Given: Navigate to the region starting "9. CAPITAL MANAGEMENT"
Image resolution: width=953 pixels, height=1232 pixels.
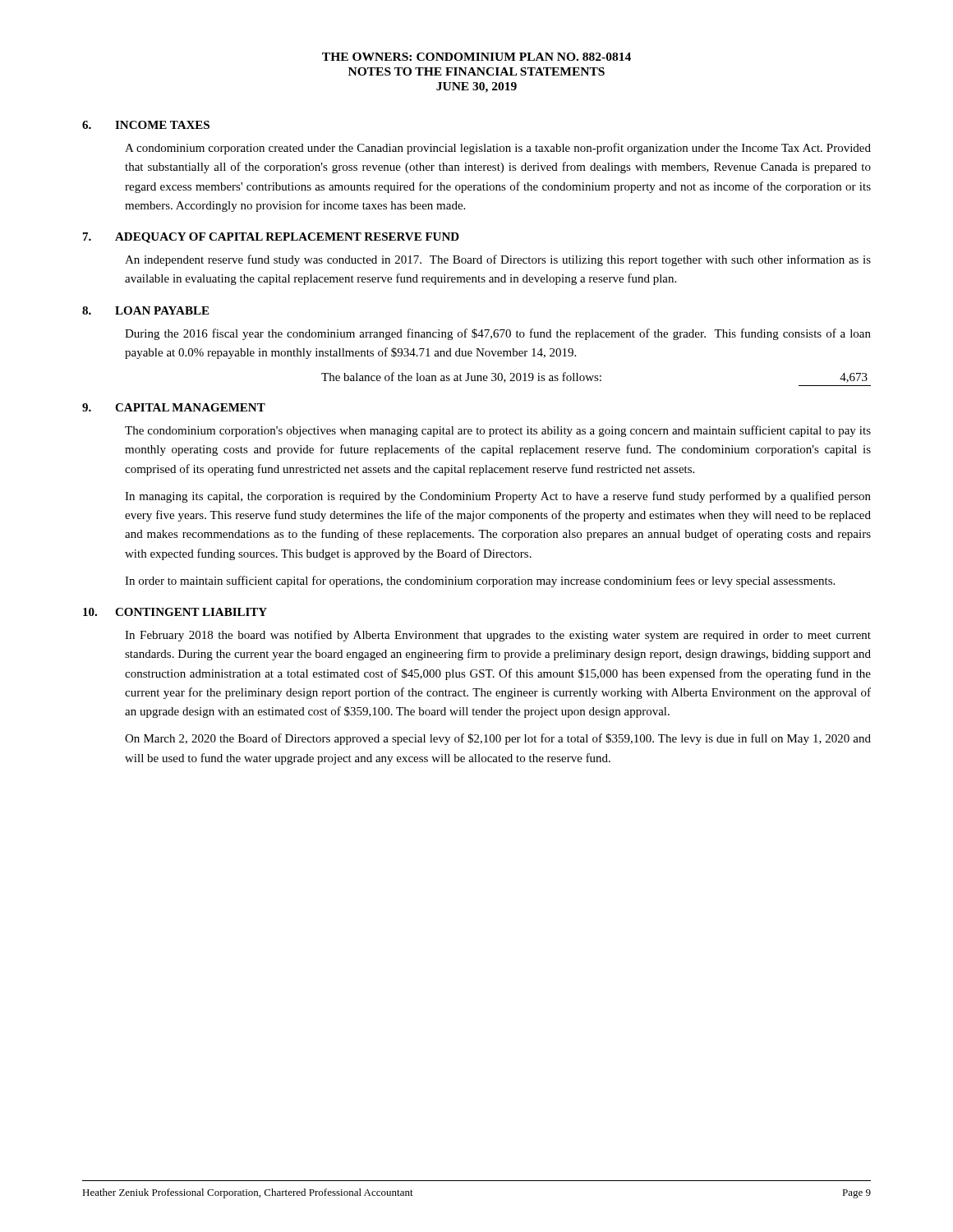Looking at the screenshot, I should 174,408.
